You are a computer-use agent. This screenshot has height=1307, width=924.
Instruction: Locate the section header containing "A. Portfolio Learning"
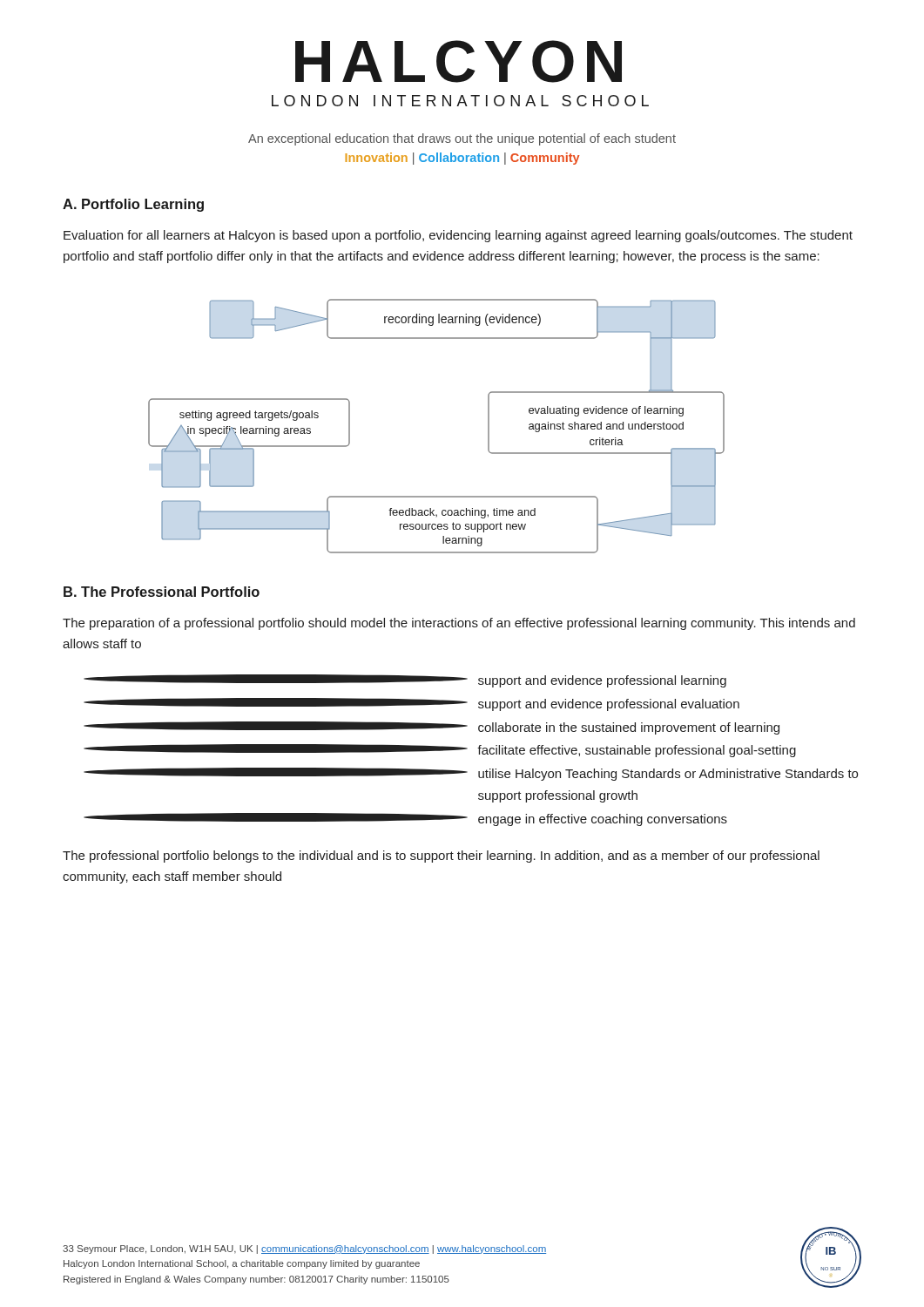click(134, 204)
